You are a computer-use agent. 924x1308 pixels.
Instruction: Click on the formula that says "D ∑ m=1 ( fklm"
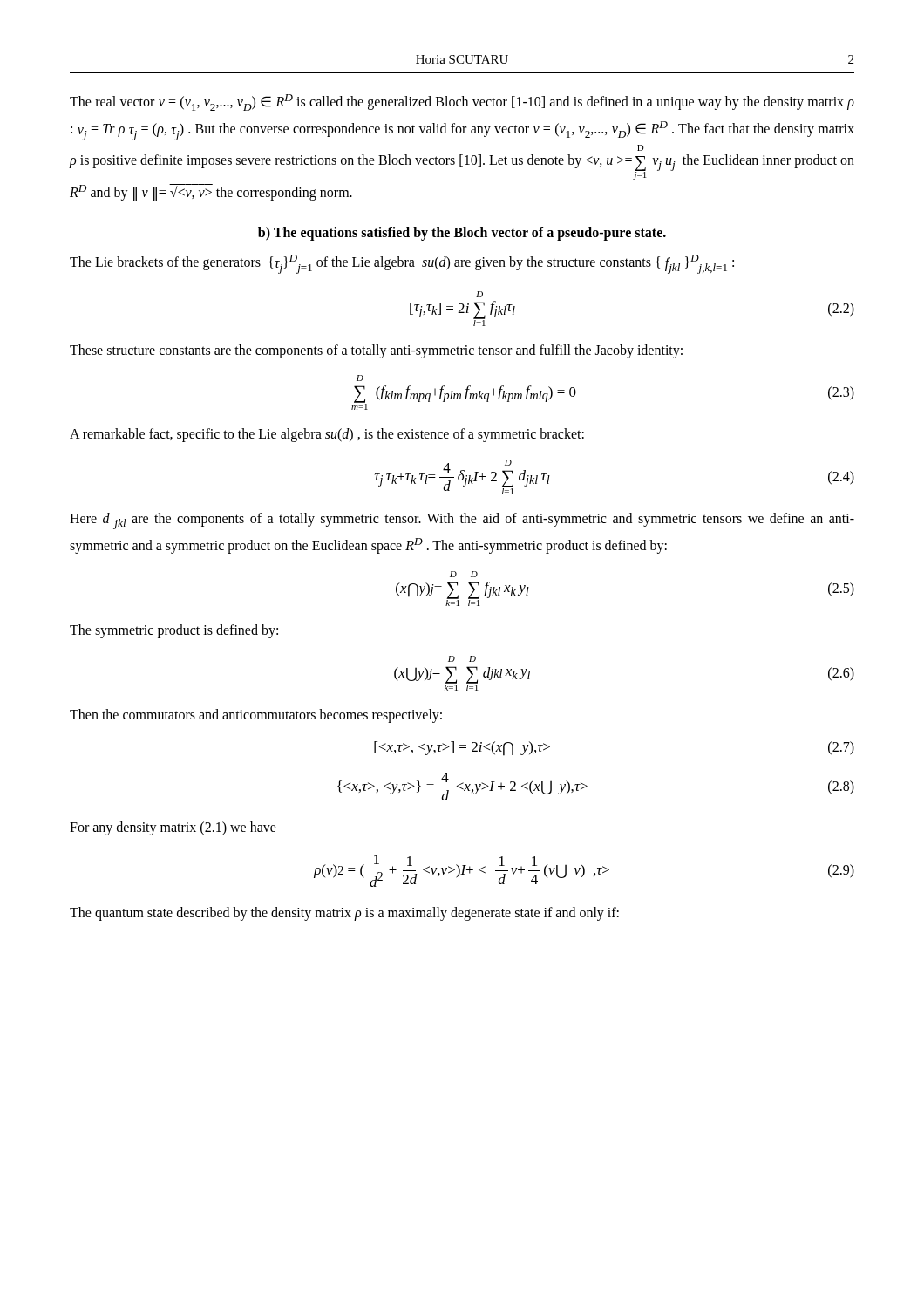pyautogui.click(x=462, y=393)
